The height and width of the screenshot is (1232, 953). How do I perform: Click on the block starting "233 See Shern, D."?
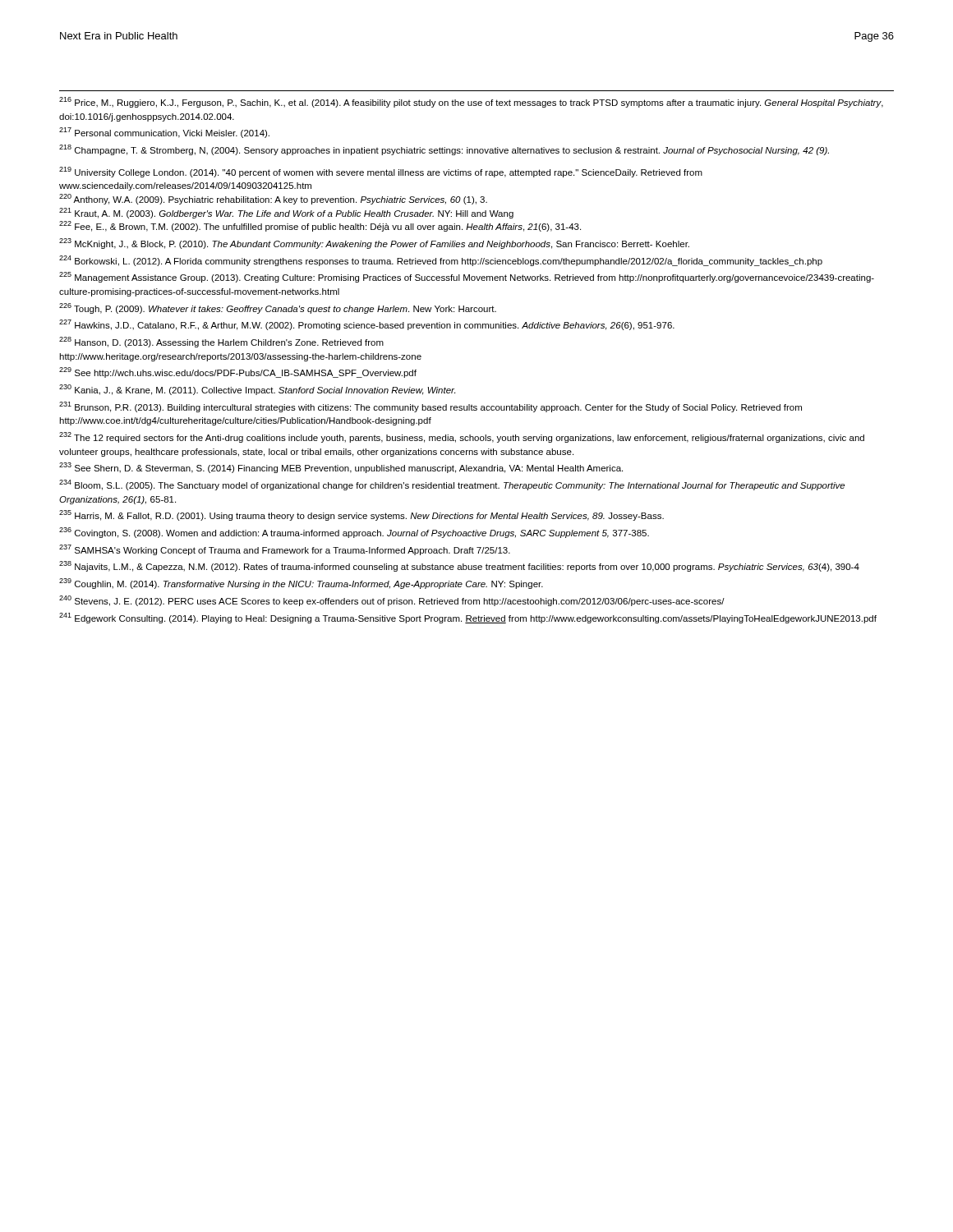(x=342, y=468)
